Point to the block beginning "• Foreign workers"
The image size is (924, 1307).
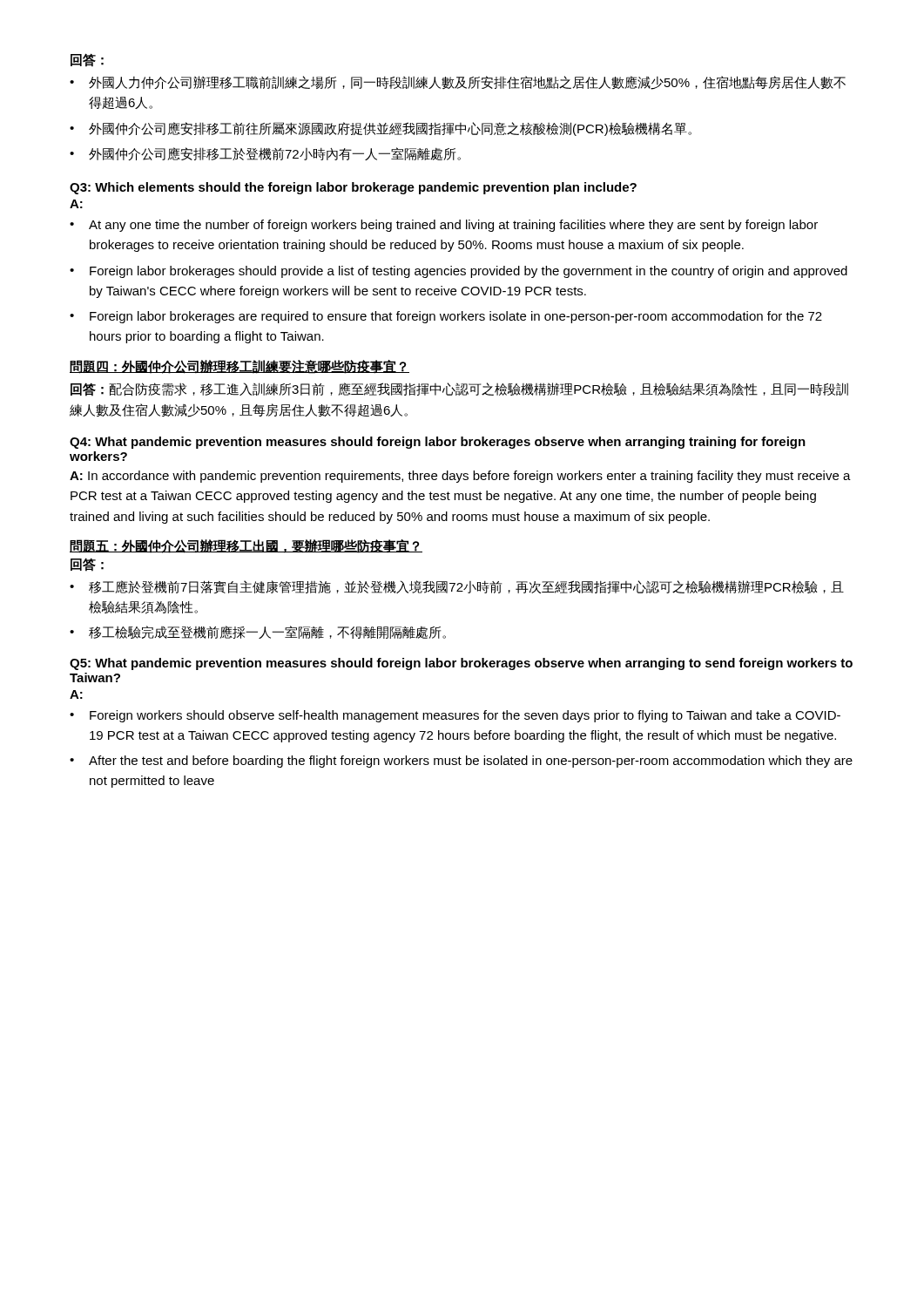pyautogui.click(x=462, y=725)
